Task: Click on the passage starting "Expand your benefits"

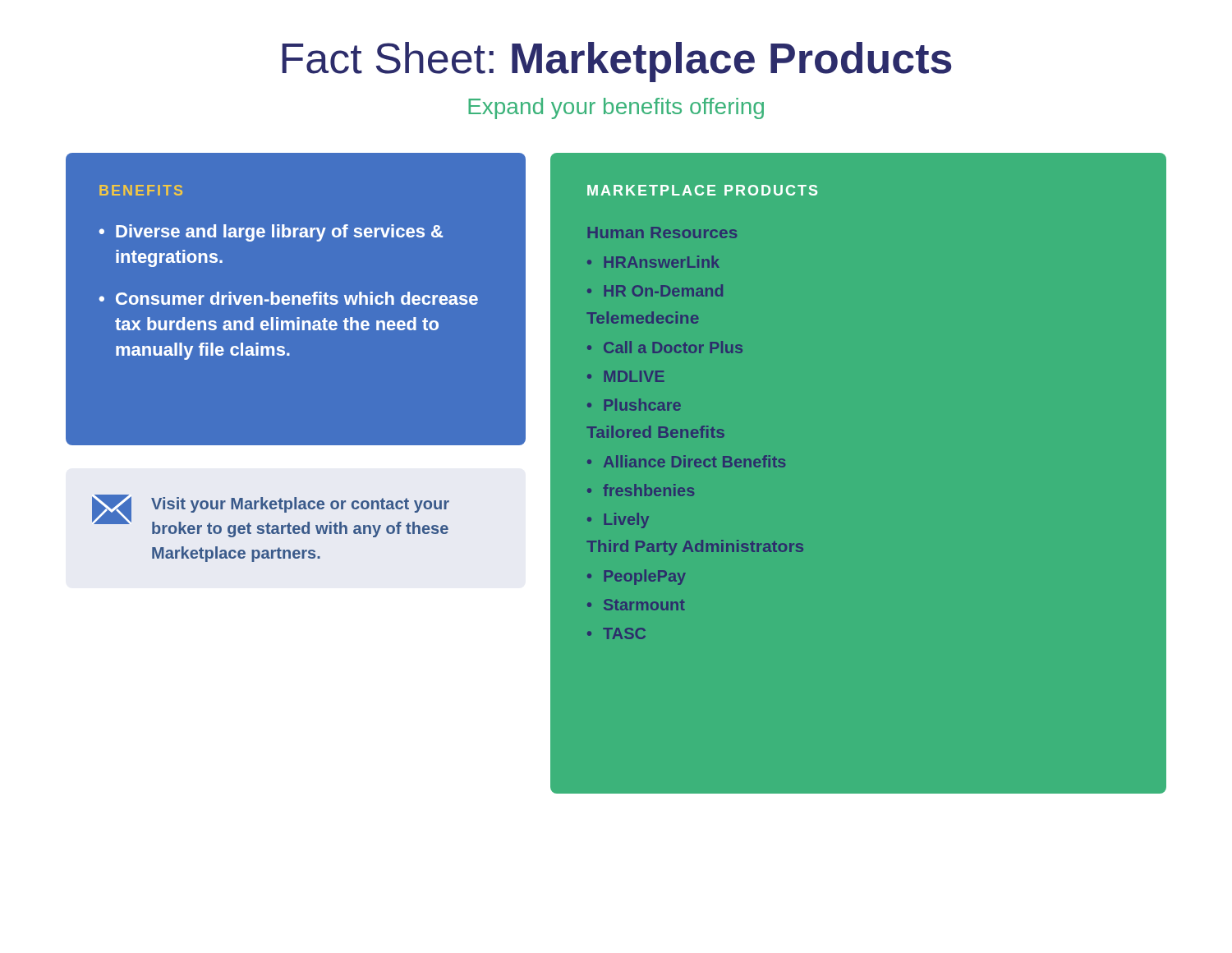Action: [x=616, y=107]
